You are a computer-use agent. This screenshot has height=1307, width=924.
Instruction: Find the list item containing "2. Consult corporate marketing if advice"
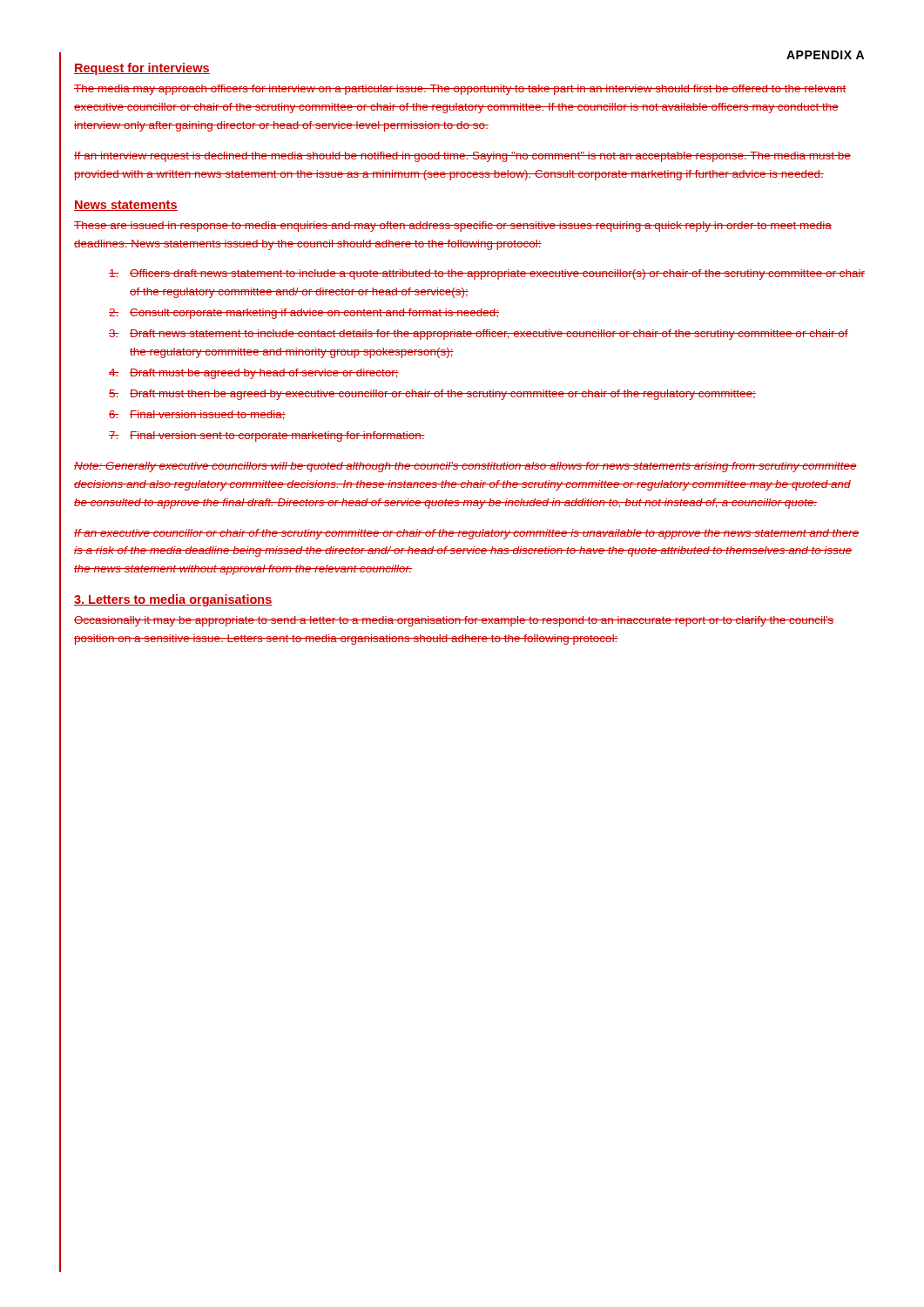point(304,313)
